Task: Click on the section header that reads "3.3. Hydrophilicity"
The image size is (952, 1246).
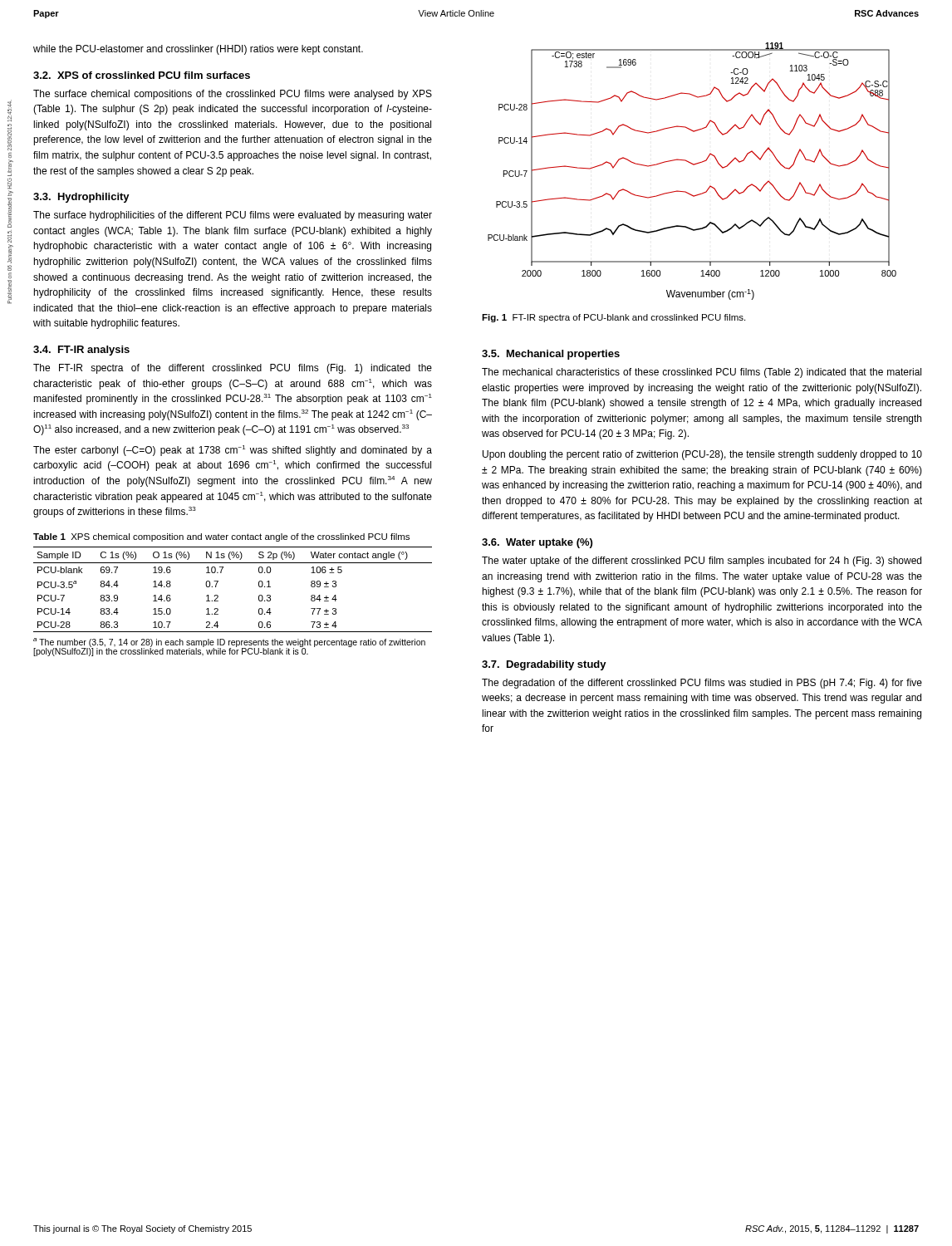Action: (x=81, y=197)
